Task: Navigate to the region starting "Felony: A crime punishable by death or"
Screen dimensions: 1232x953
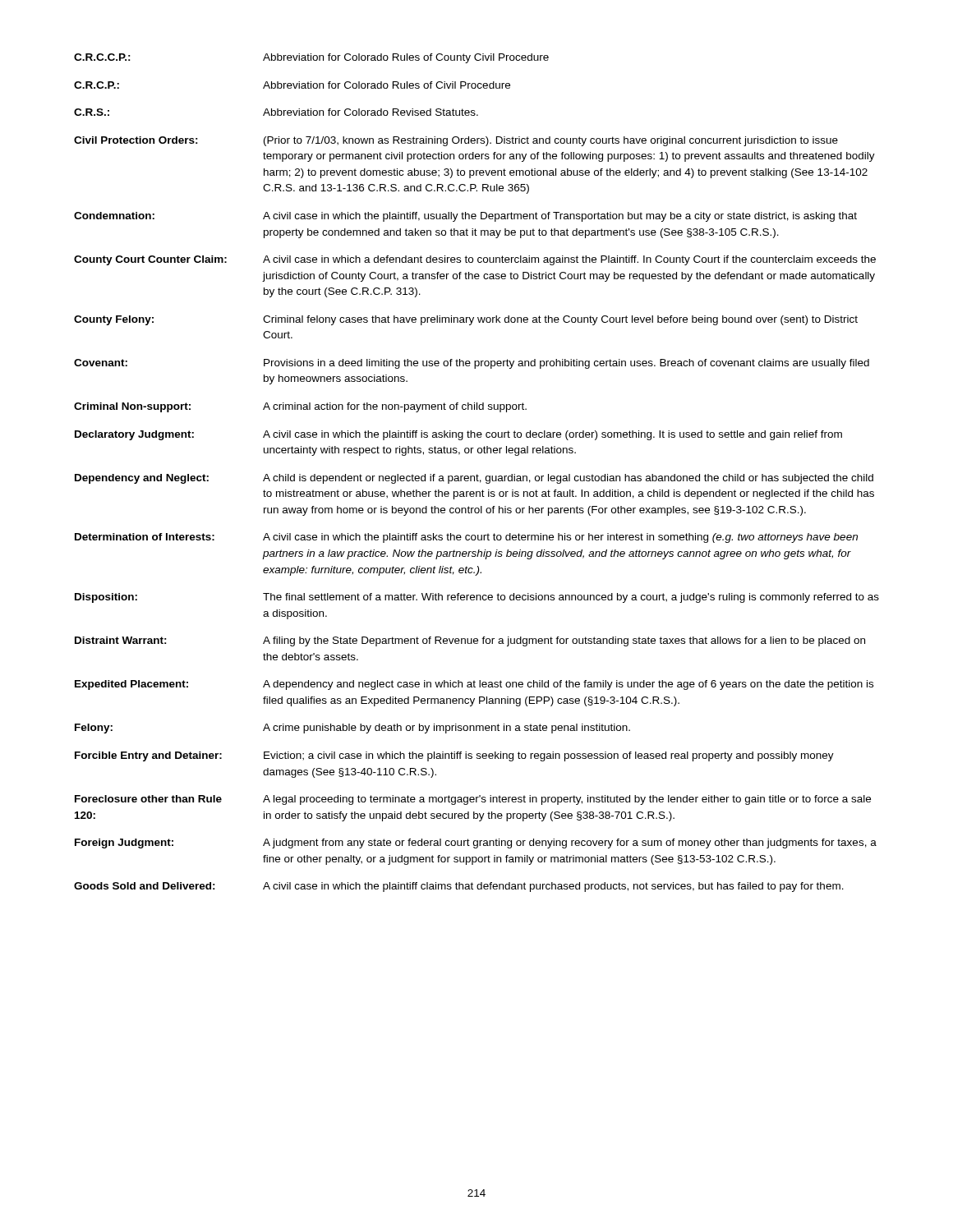Action: [x=476, y=728]
